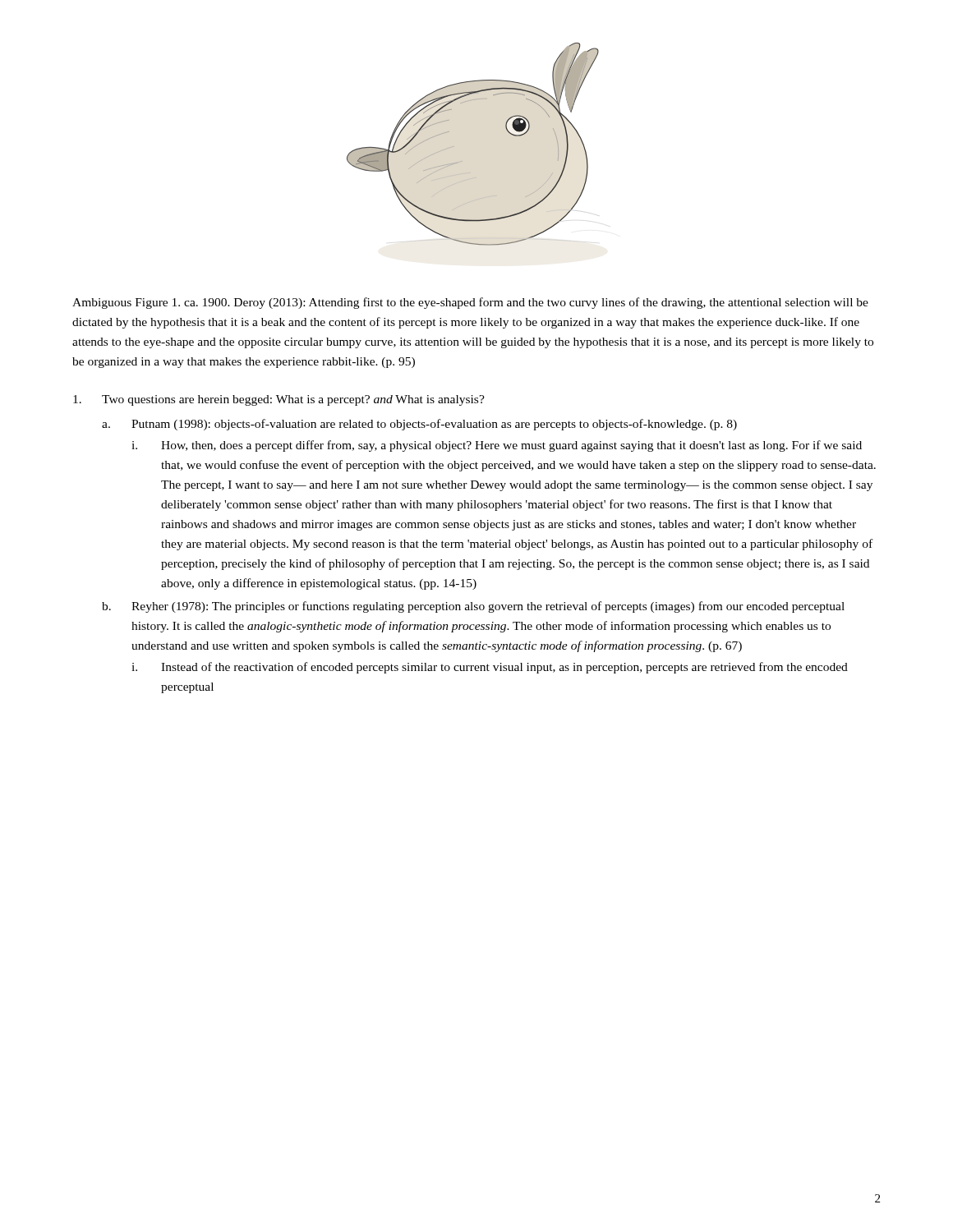Click on the region starting "Two questions are herein begged: What is"
Viewport: 953px width, 1232px height.
476,399
